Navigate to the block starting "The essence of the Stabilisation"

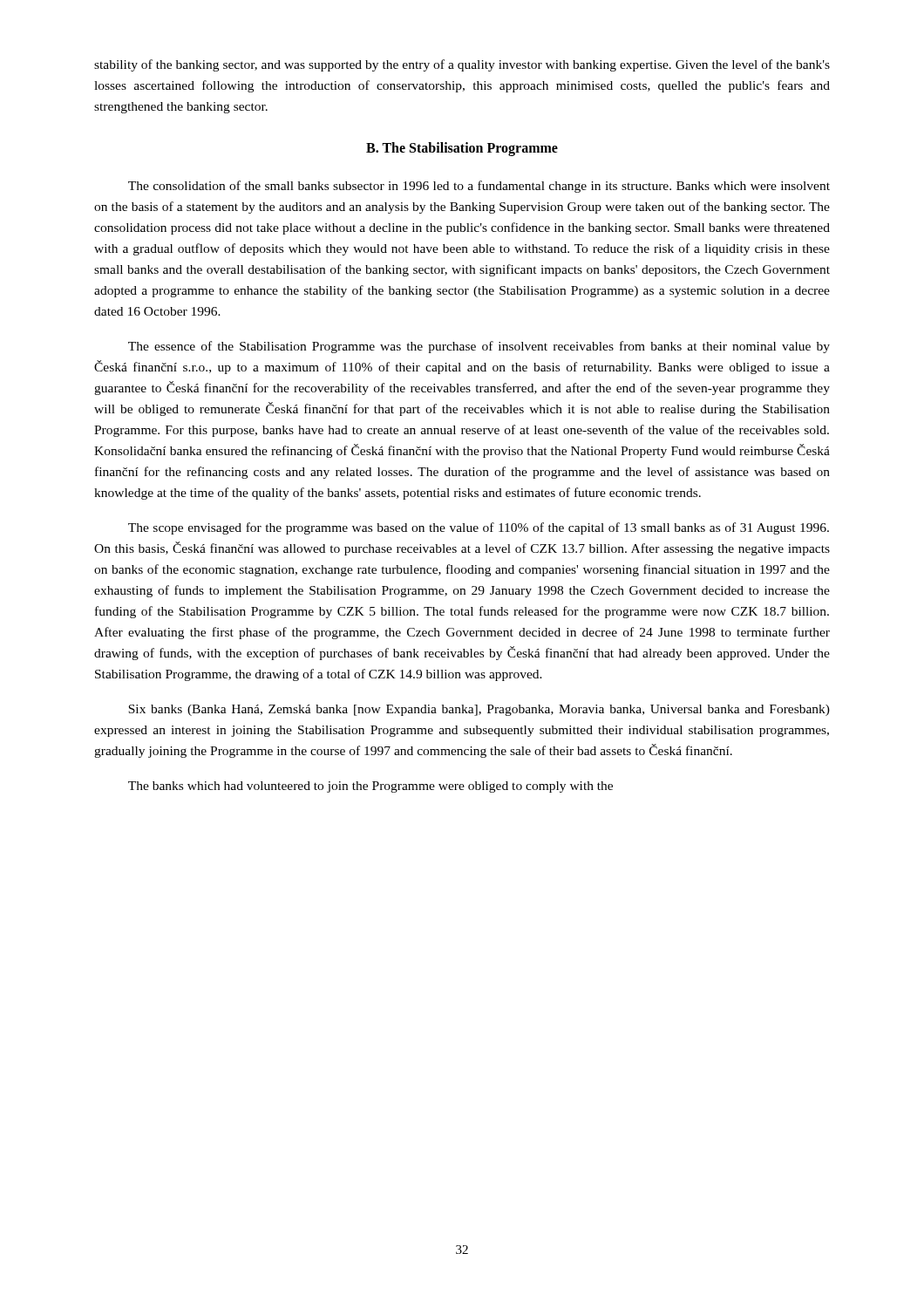pyautogui.click(x=462, y=419)
